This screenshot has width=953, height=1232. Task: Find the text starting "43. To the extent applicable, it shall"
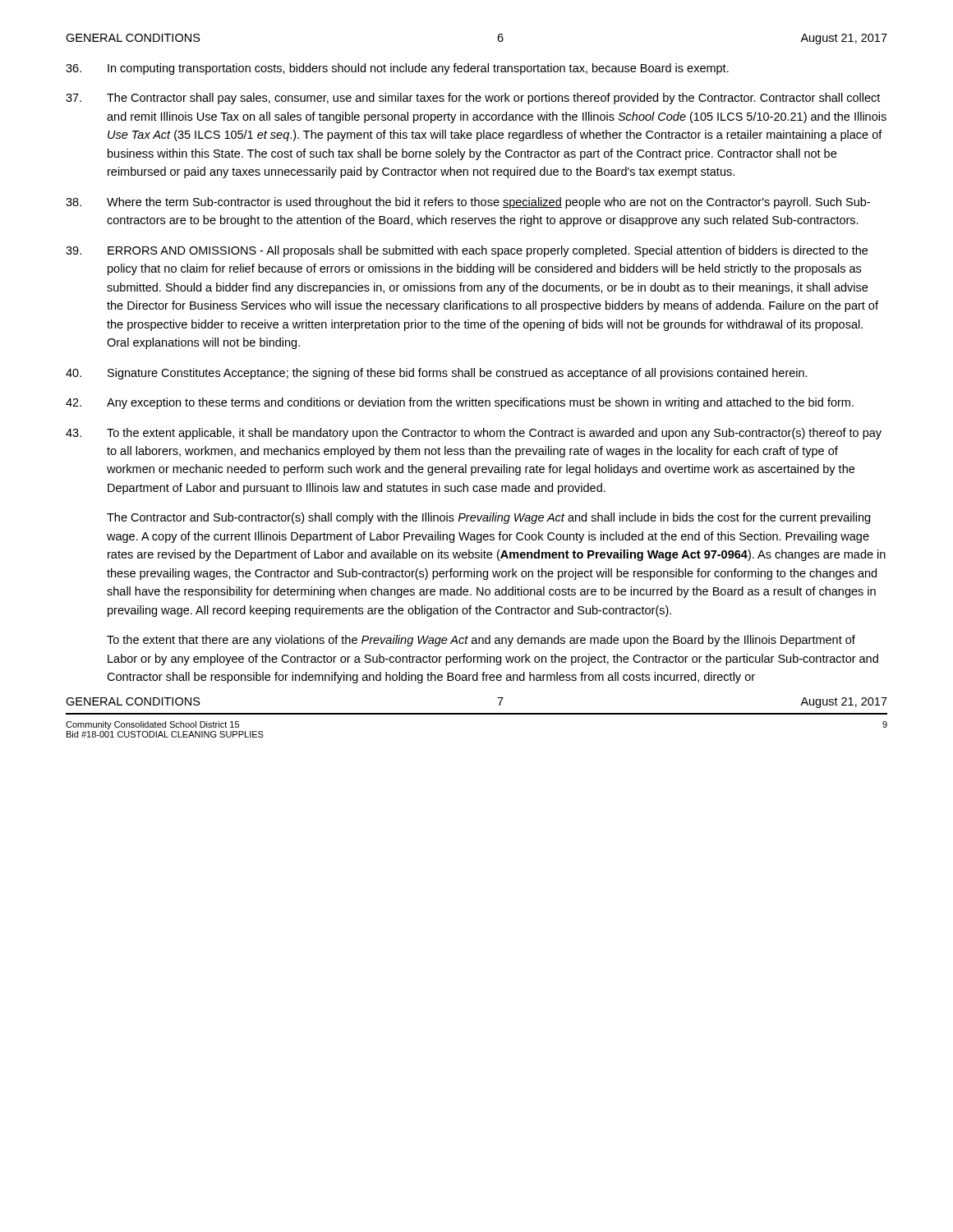pos(476,460)
